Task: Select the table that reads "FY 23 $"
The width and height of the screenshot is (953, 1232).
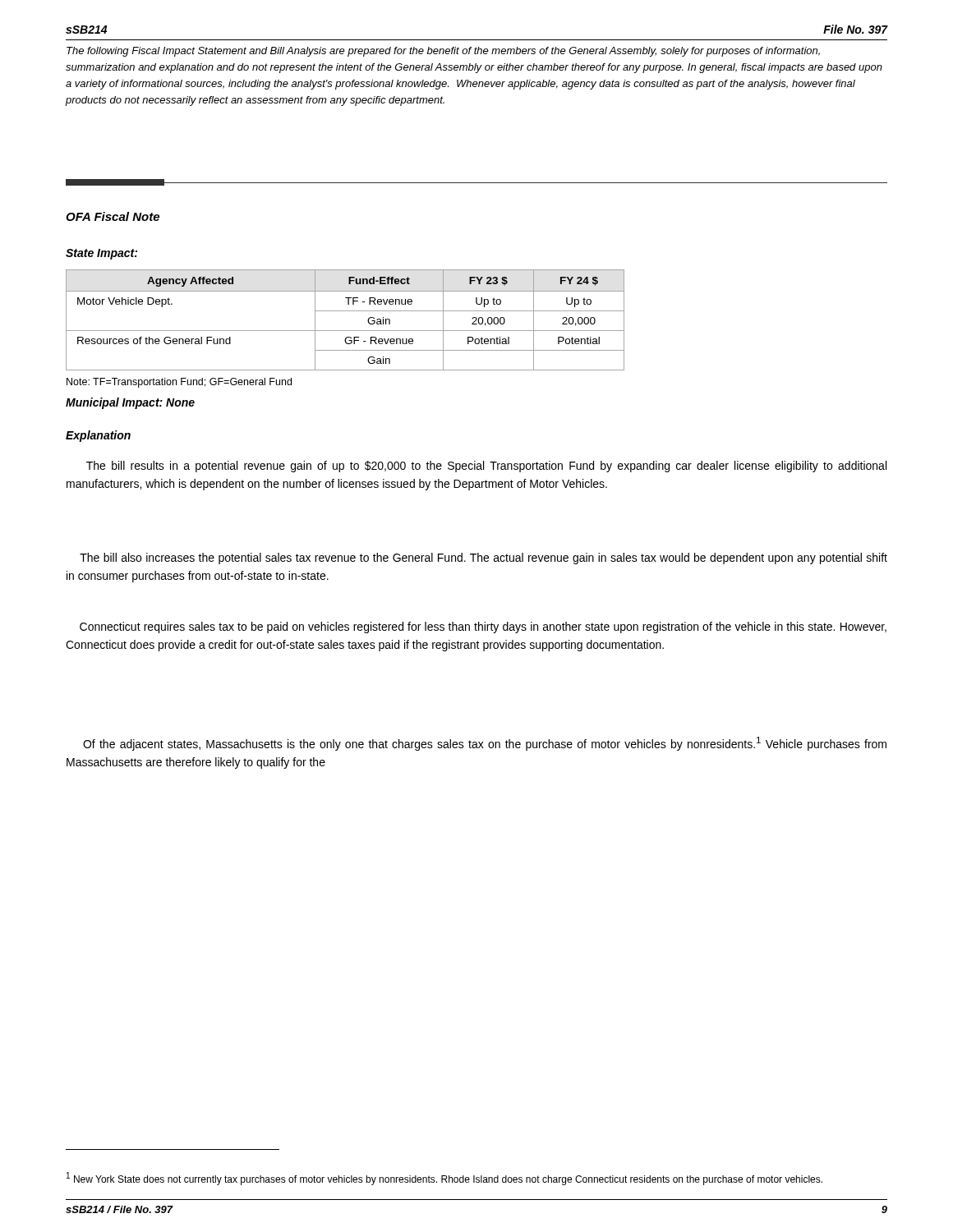Action: click(476, 320)
